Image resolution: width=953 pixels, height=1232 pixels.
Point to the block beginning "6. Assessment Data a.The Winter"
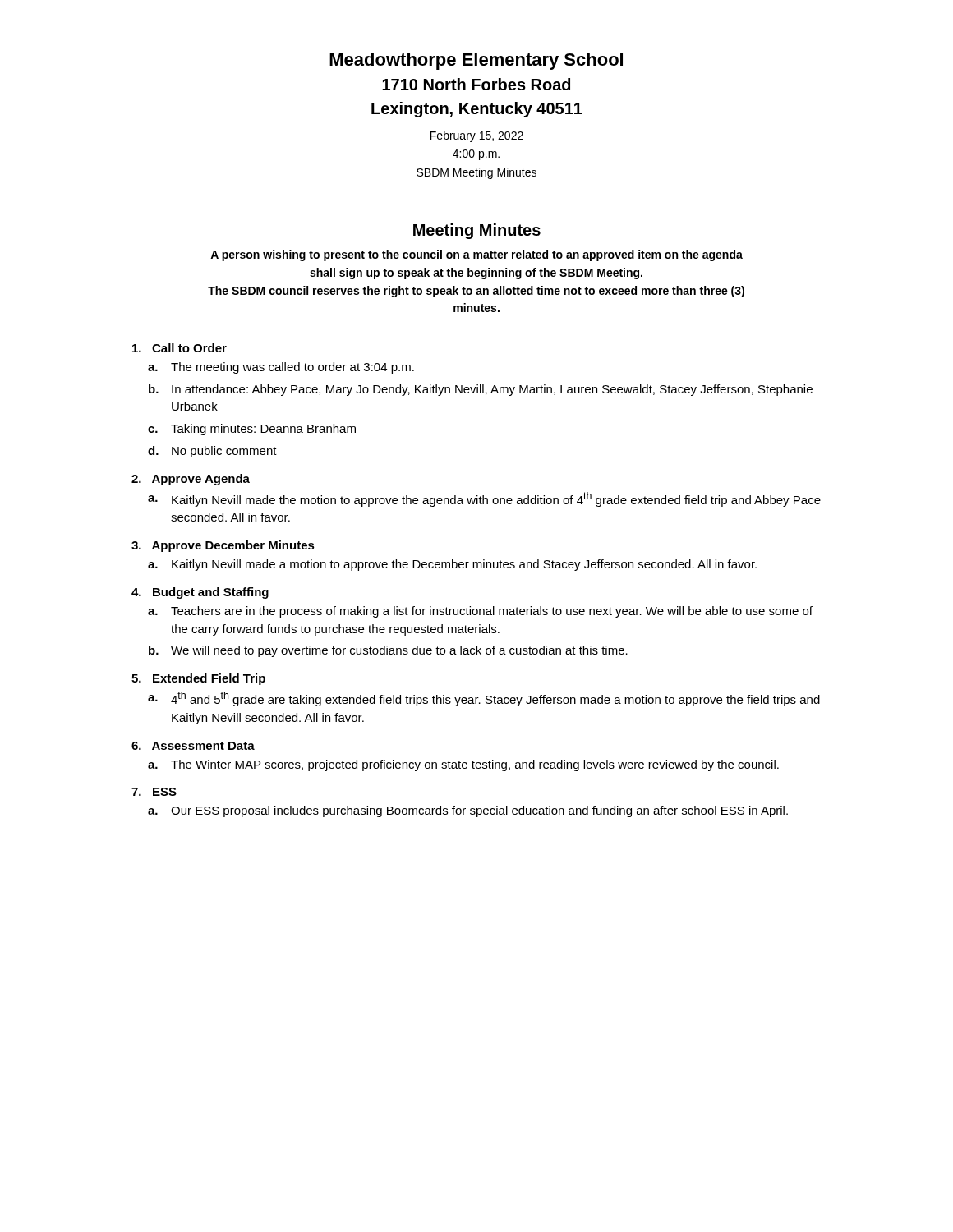(x=476, y=756)
